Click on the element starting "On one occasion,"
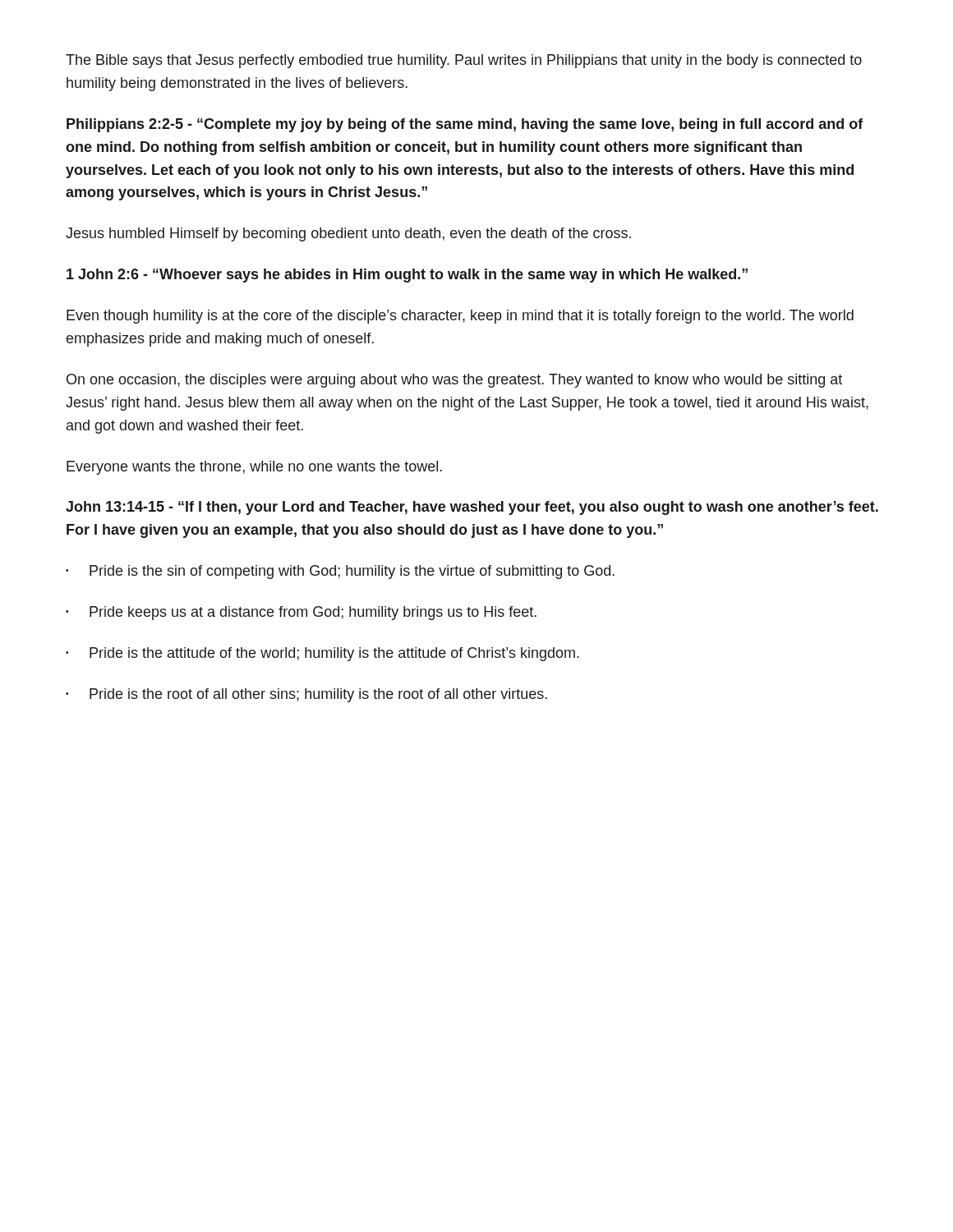 (467, 402)
